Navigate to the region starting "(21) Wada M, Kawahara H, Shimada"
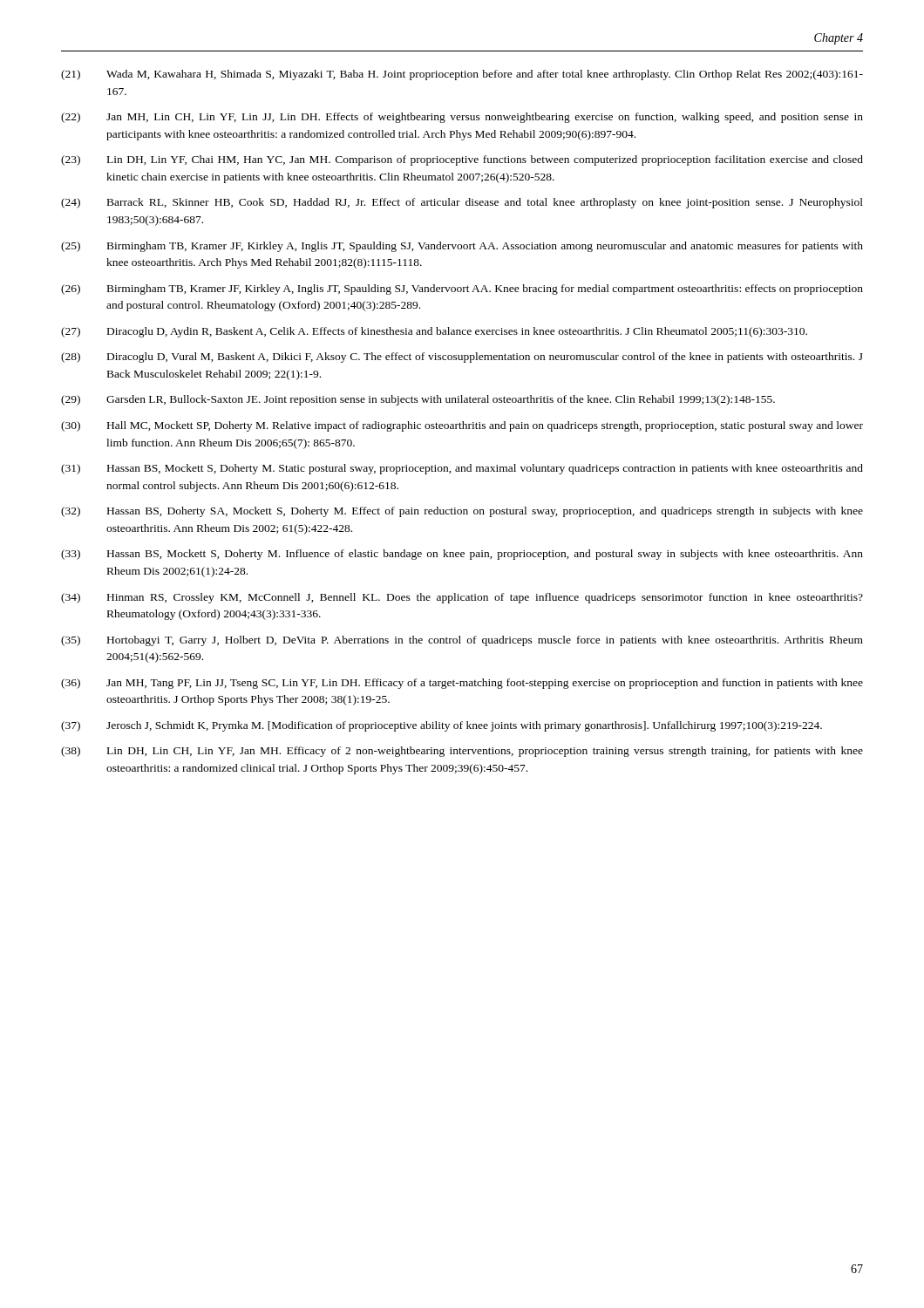 click(462, 82)
